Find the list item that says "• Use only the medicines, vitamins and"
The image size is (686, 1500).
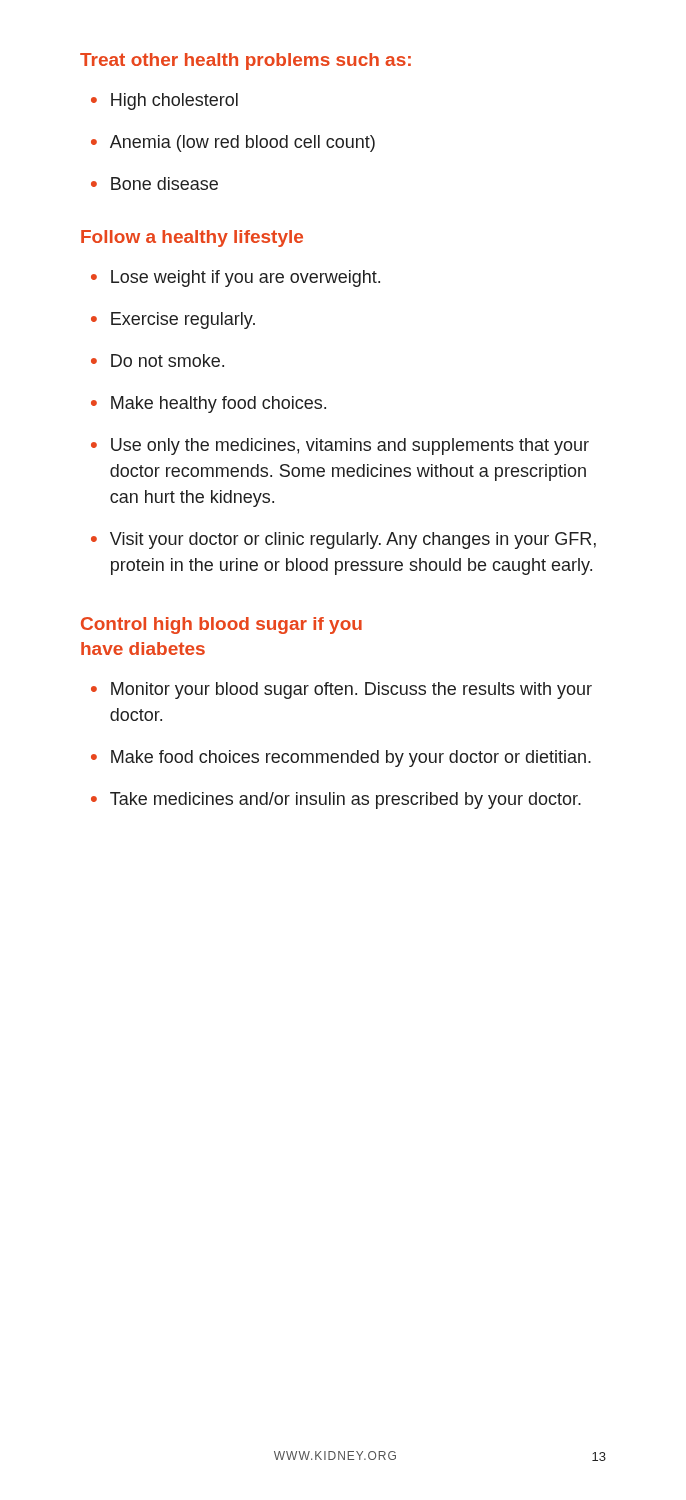[348, 471]
